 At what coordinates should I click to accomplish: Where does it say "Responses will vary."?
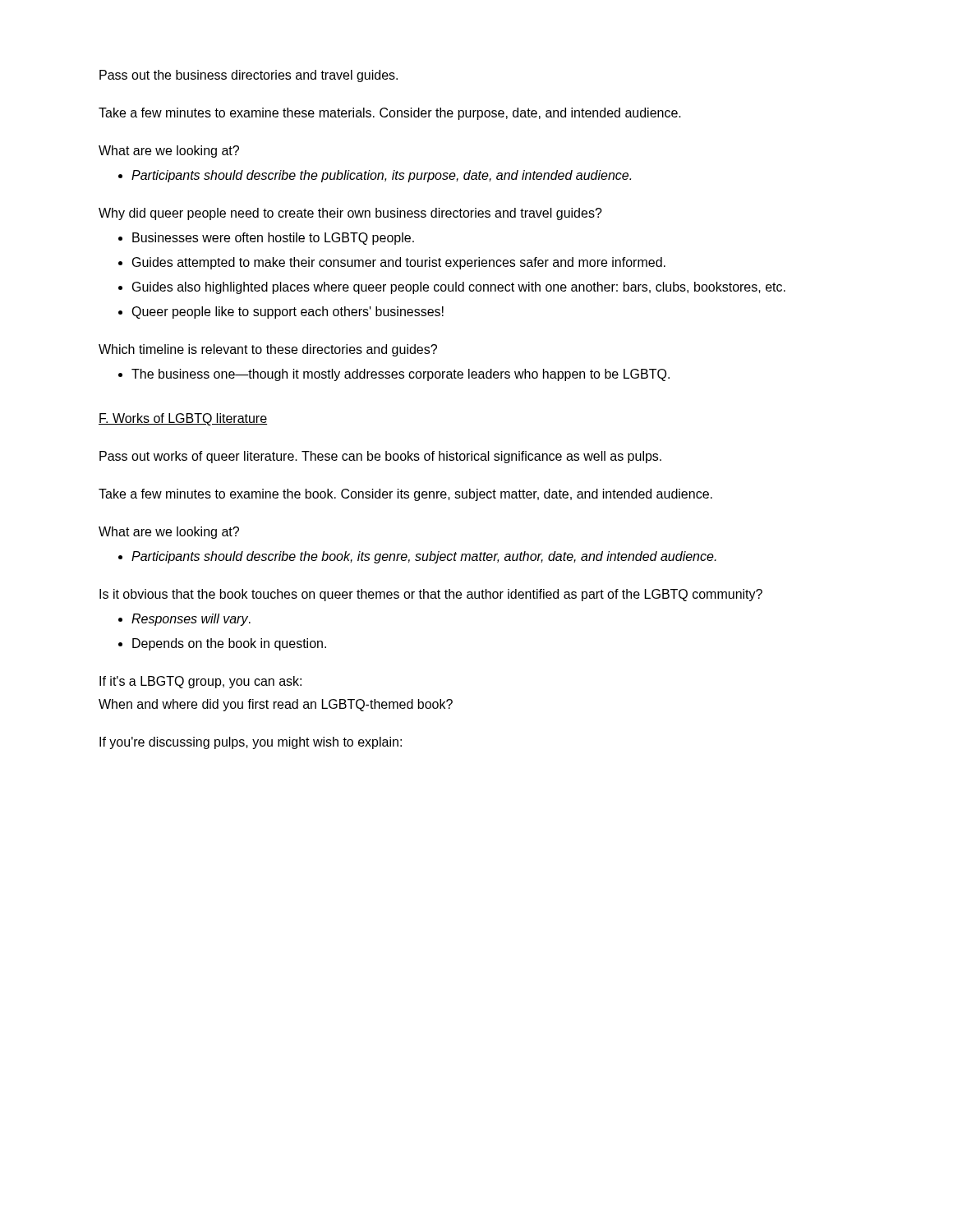pos(191,619)
